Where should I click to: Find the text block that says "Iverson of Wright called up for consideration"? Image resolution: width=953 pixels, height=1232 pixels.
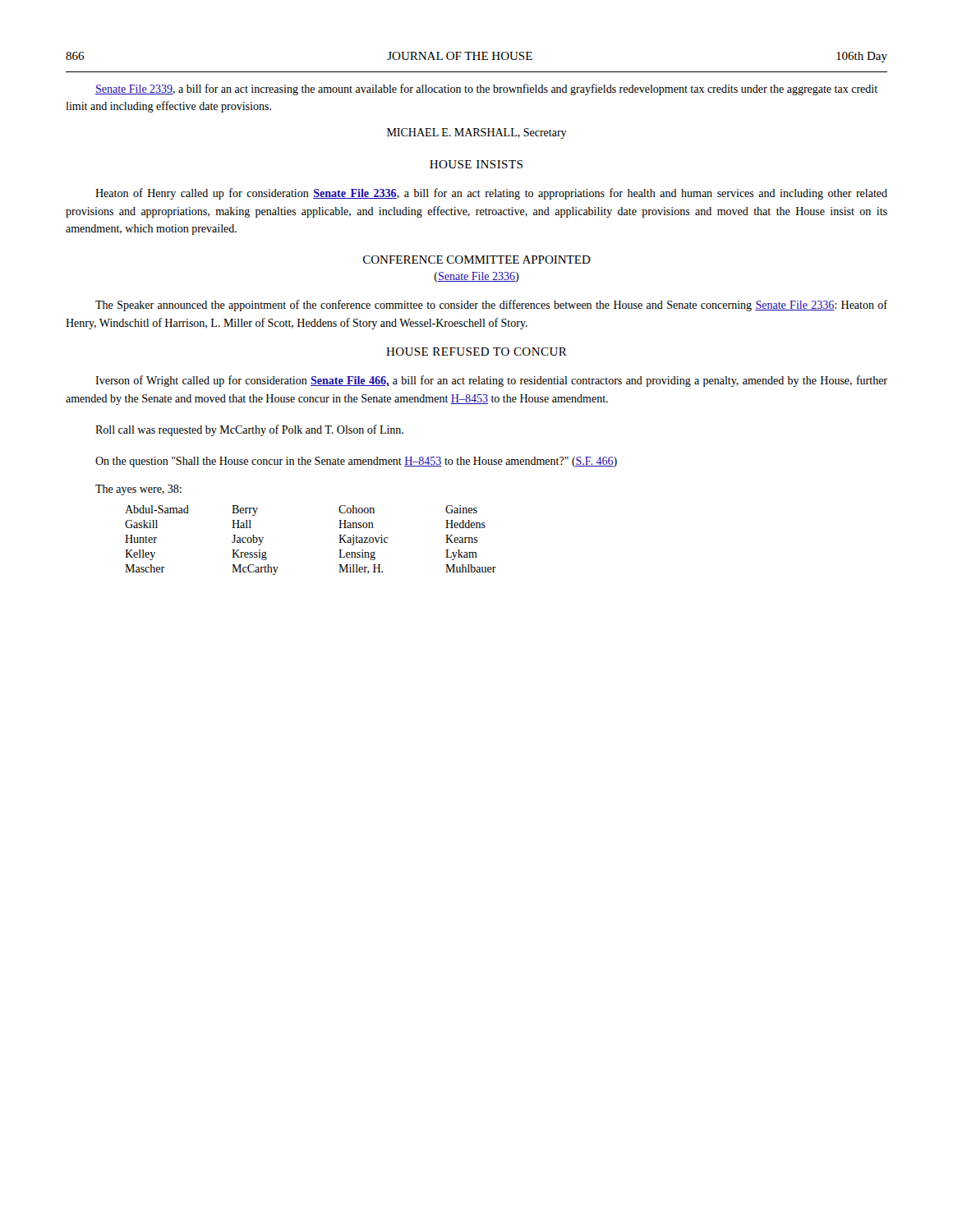click(x=476, y=390)
